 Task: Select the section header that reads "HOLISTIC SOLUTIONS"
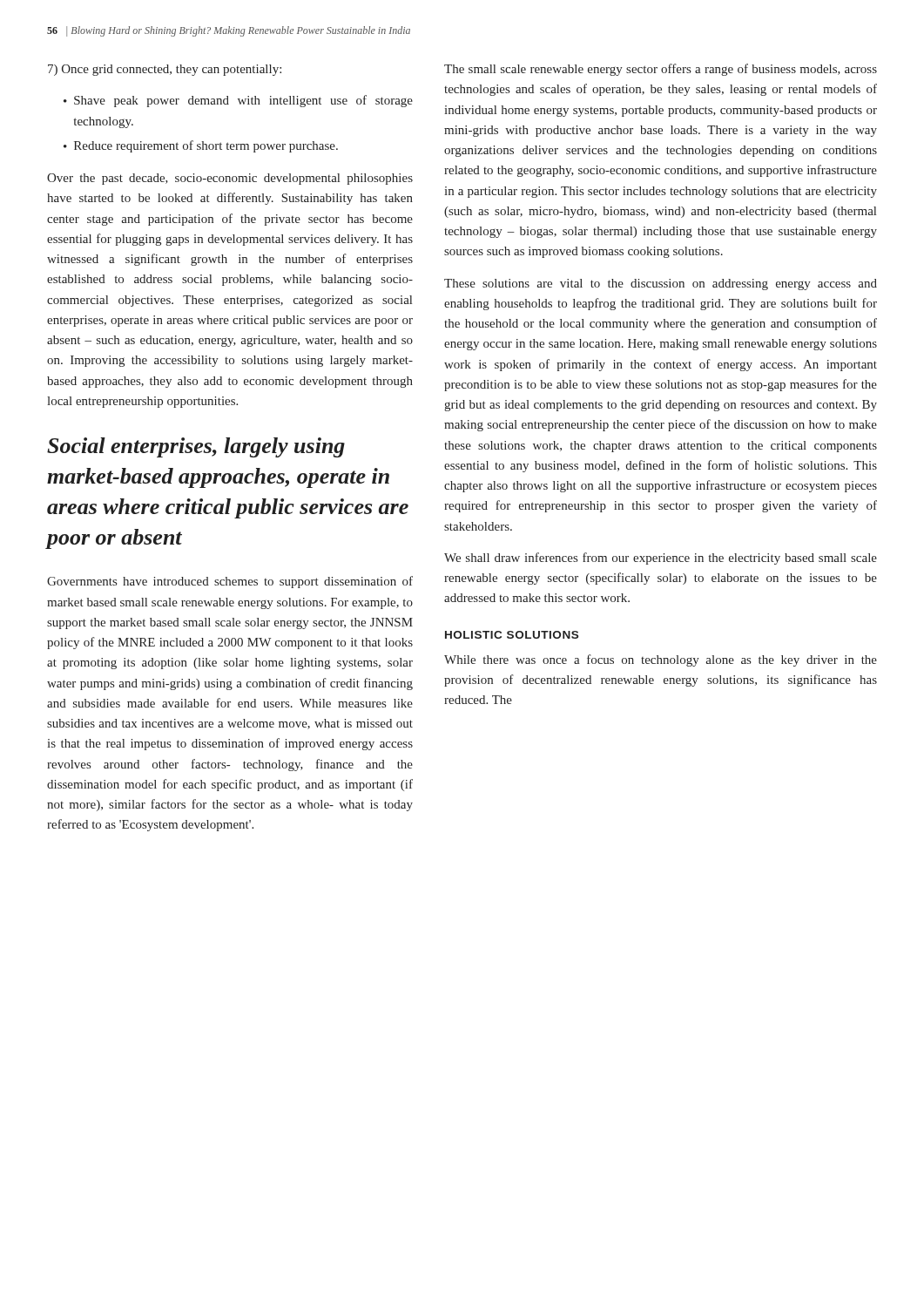(512, 634)
